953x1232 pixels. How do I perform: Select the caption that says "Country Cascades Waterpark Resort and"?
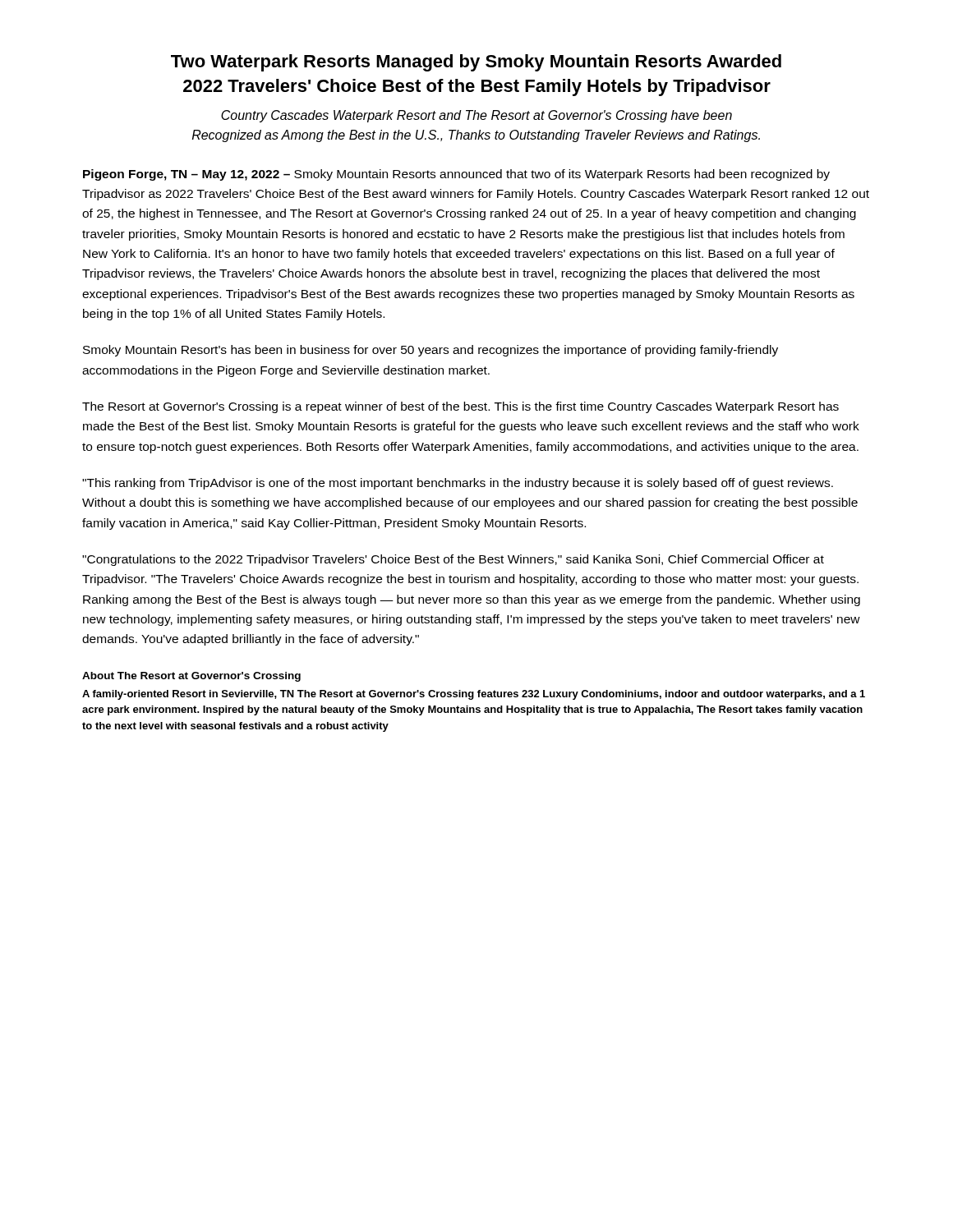pyautogui.click(x=476, y=125)
